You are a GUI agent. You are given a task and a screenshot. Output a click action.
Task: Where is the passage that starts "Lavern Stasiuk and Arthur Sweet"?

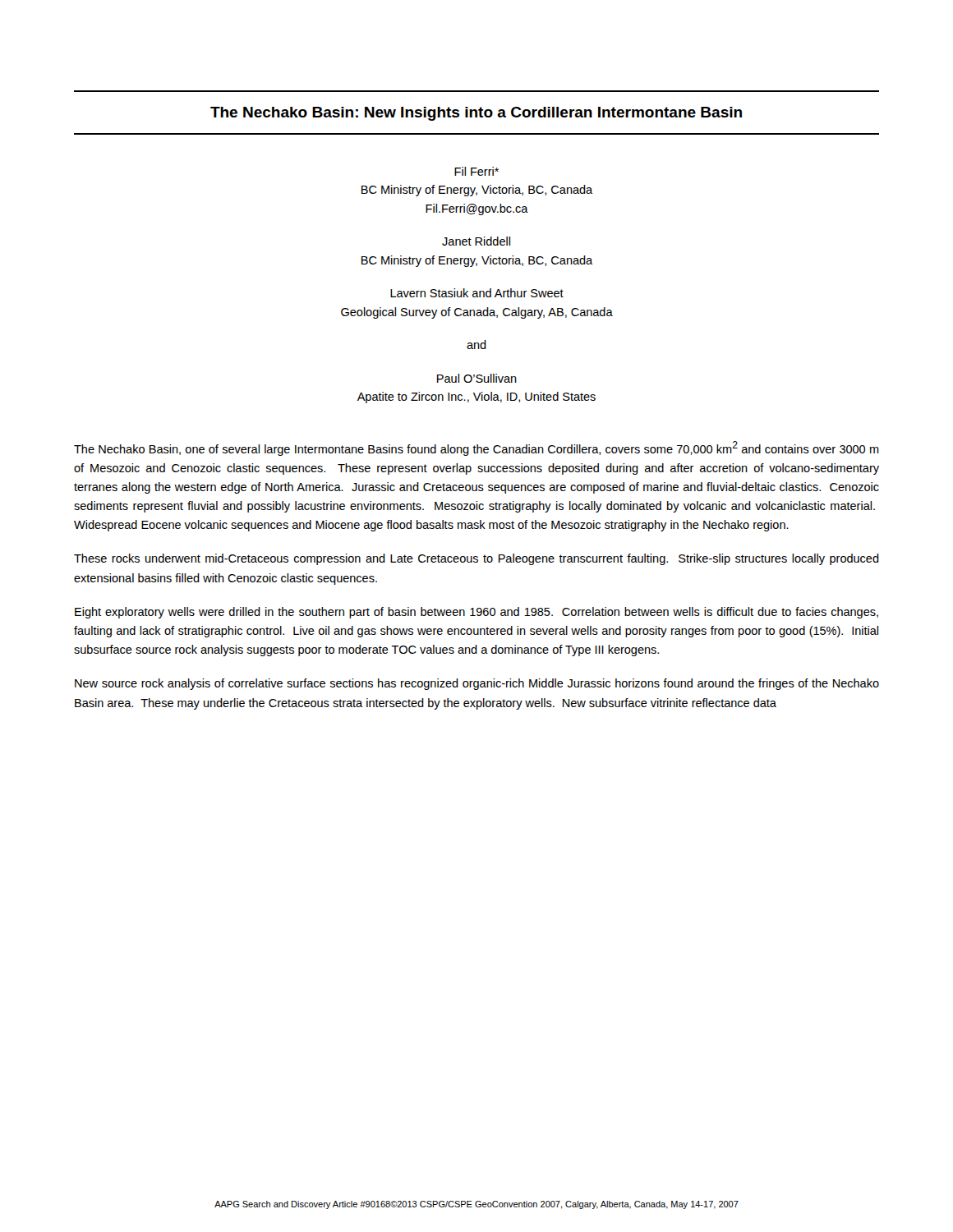pyautogui.click(x=476, y=303)
